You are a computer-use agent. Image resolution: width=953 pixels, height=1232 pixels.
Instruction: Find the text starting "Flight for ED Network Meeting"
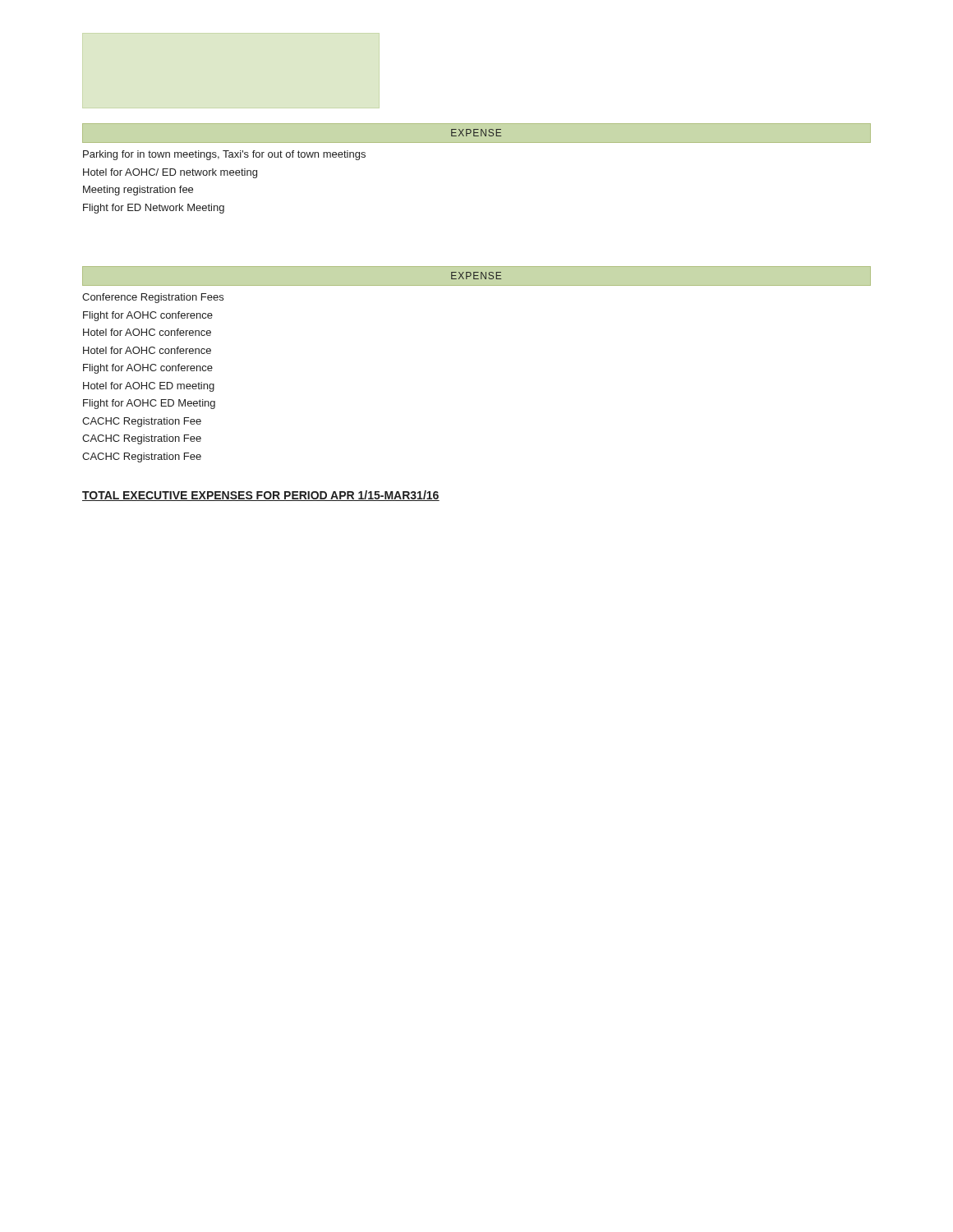pyautogui.click(x=153, y=207)
